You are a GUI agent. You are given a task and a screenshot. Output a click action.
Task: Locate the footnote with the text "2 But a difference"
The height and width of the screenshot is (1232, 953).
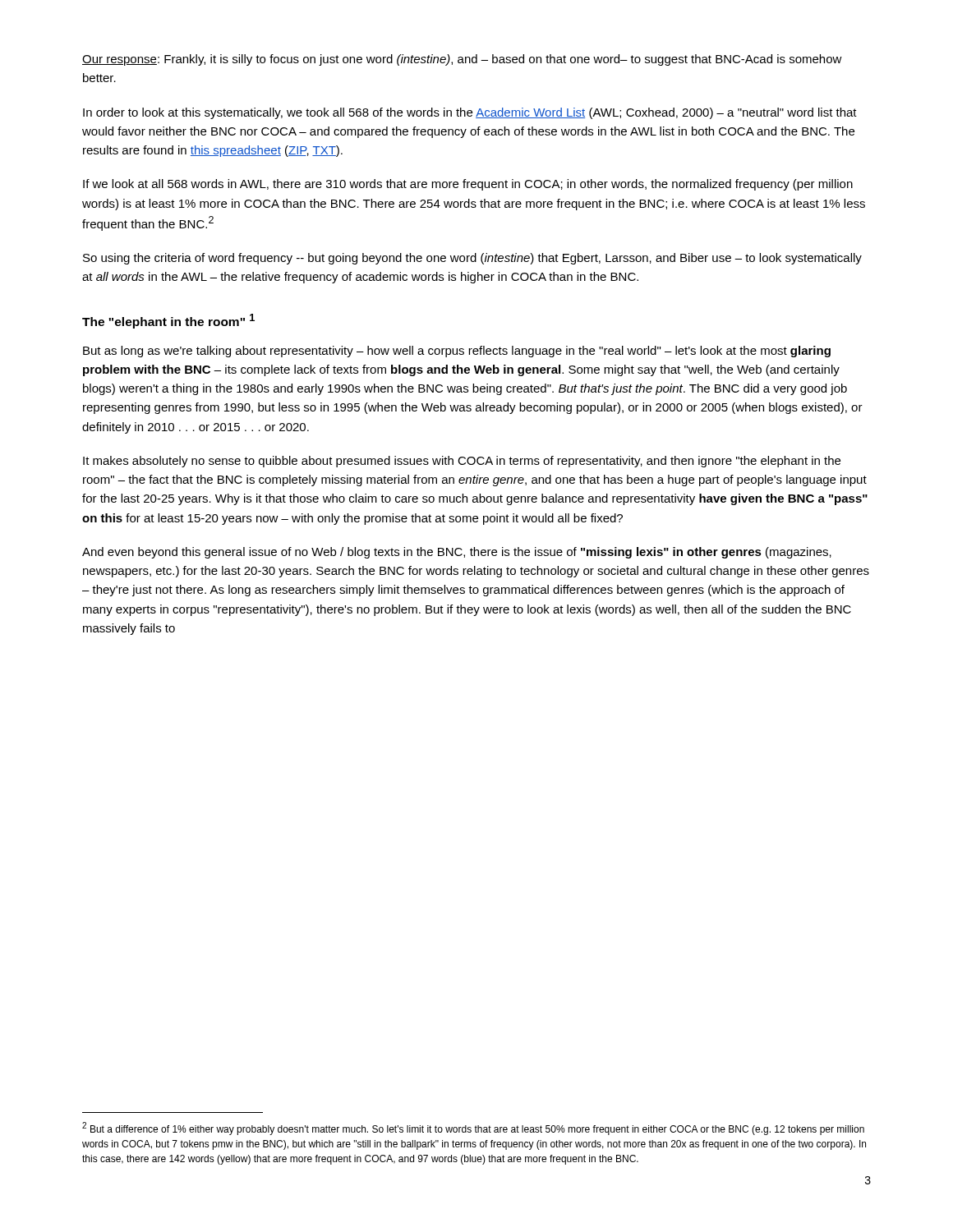(x=474, y=1143)
